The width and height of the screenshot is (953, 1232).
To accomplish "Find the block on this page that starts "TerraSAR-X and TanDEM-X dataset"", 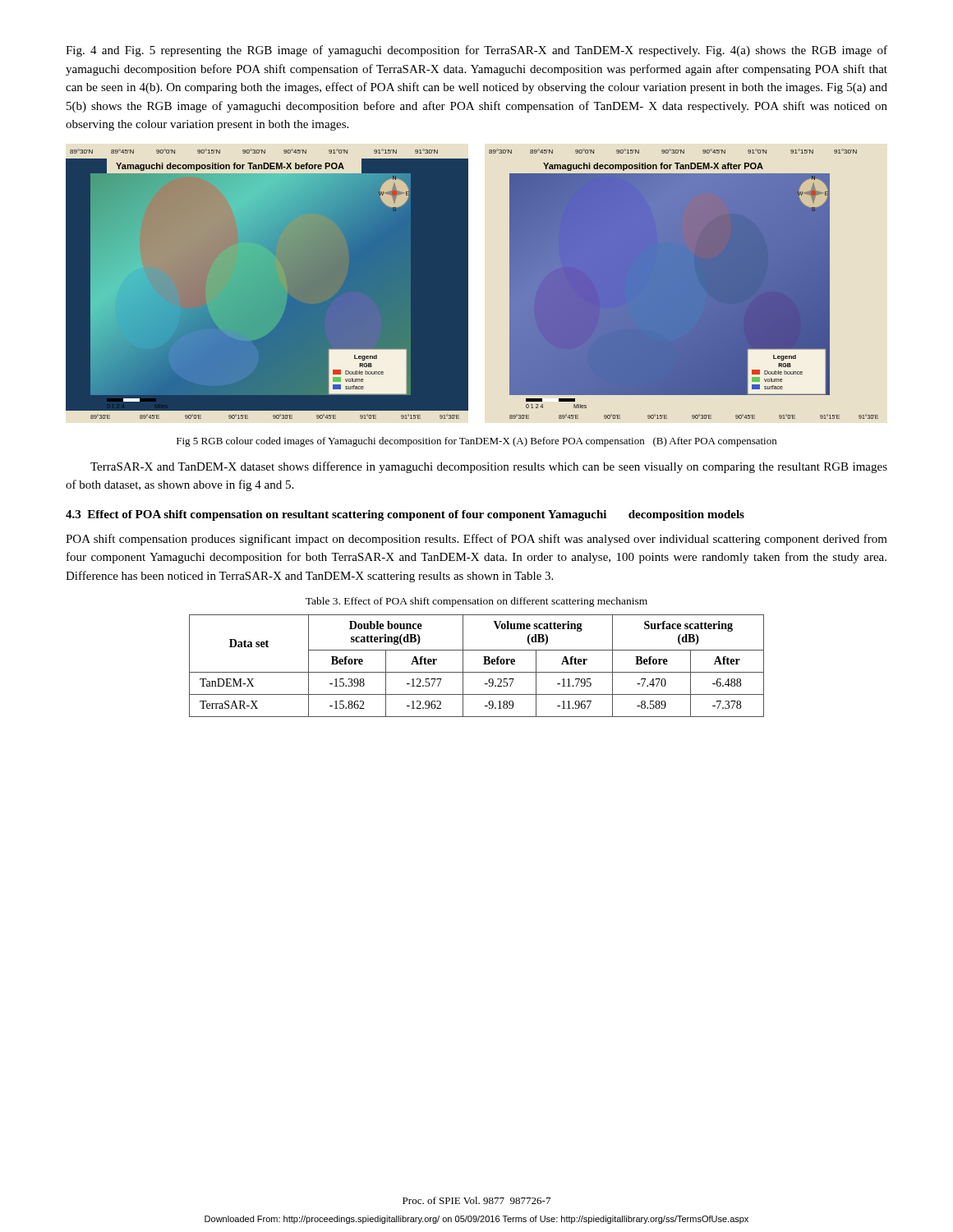I will coord(476,475).
